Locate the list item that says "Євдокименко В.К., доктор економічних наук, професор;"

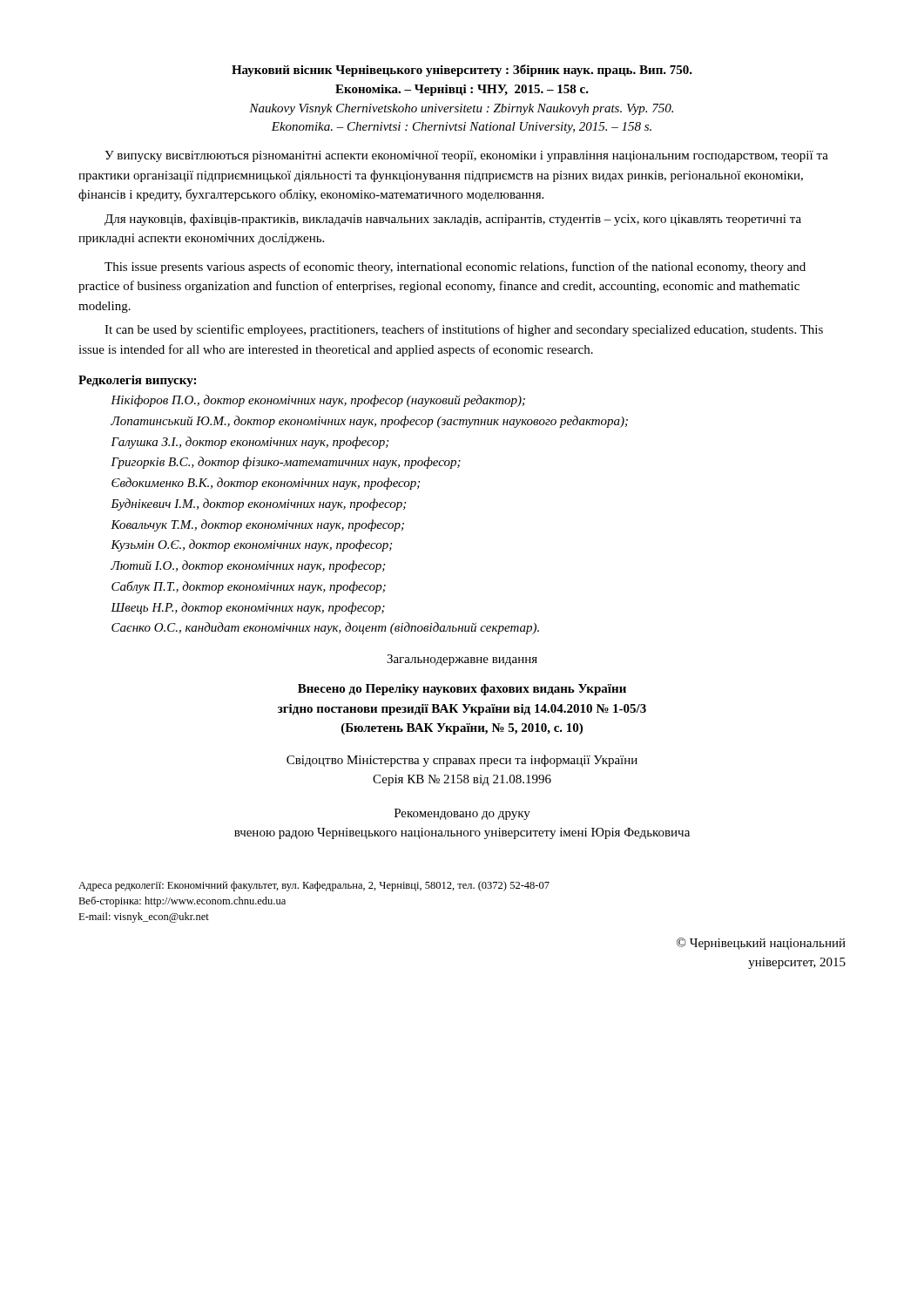266,483
